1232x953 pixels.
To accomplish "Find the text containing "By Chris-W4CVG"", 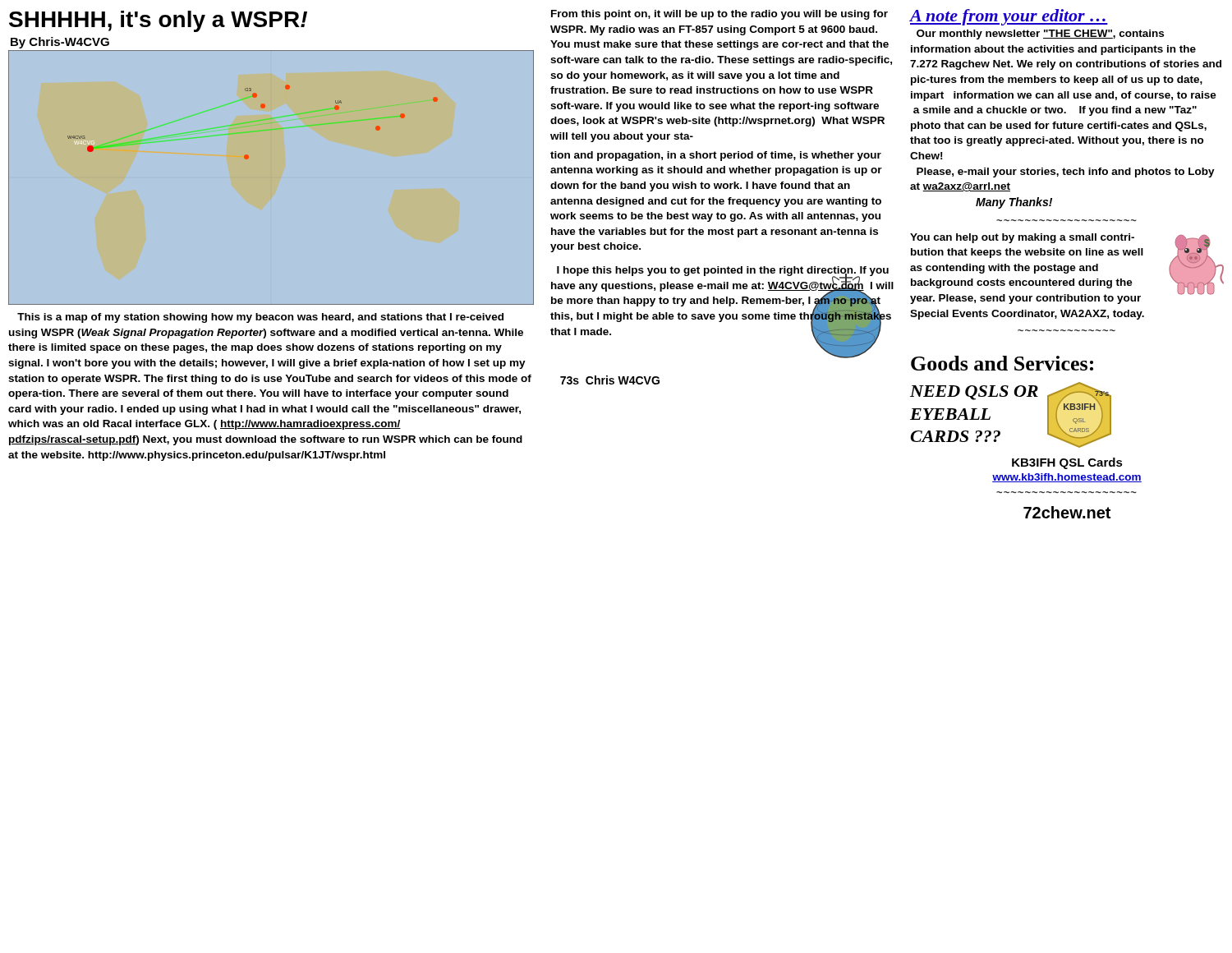I will pyautogui.click(x=60, y=42).
